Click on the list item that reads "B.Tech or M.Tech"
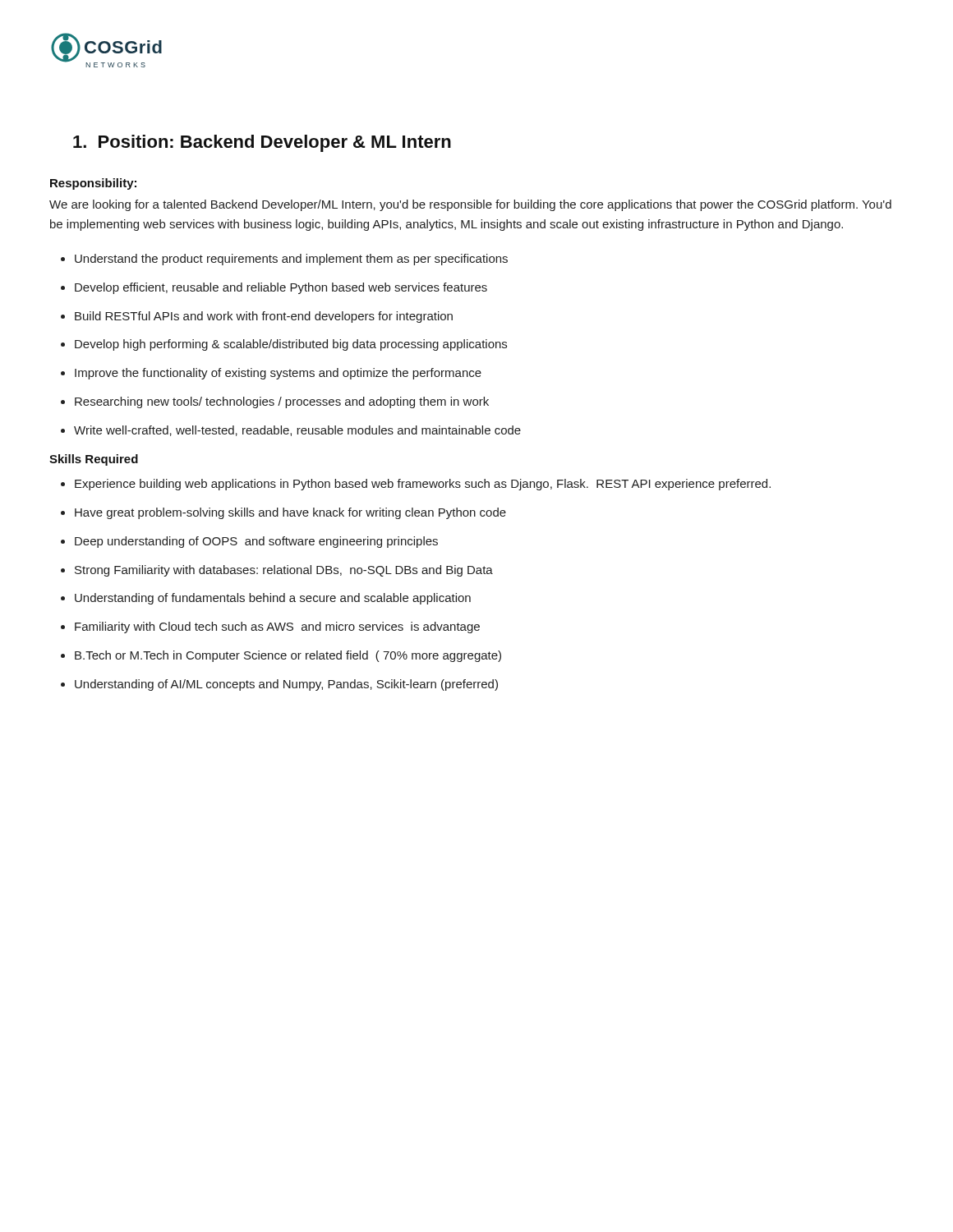 [x=489, y=655]
